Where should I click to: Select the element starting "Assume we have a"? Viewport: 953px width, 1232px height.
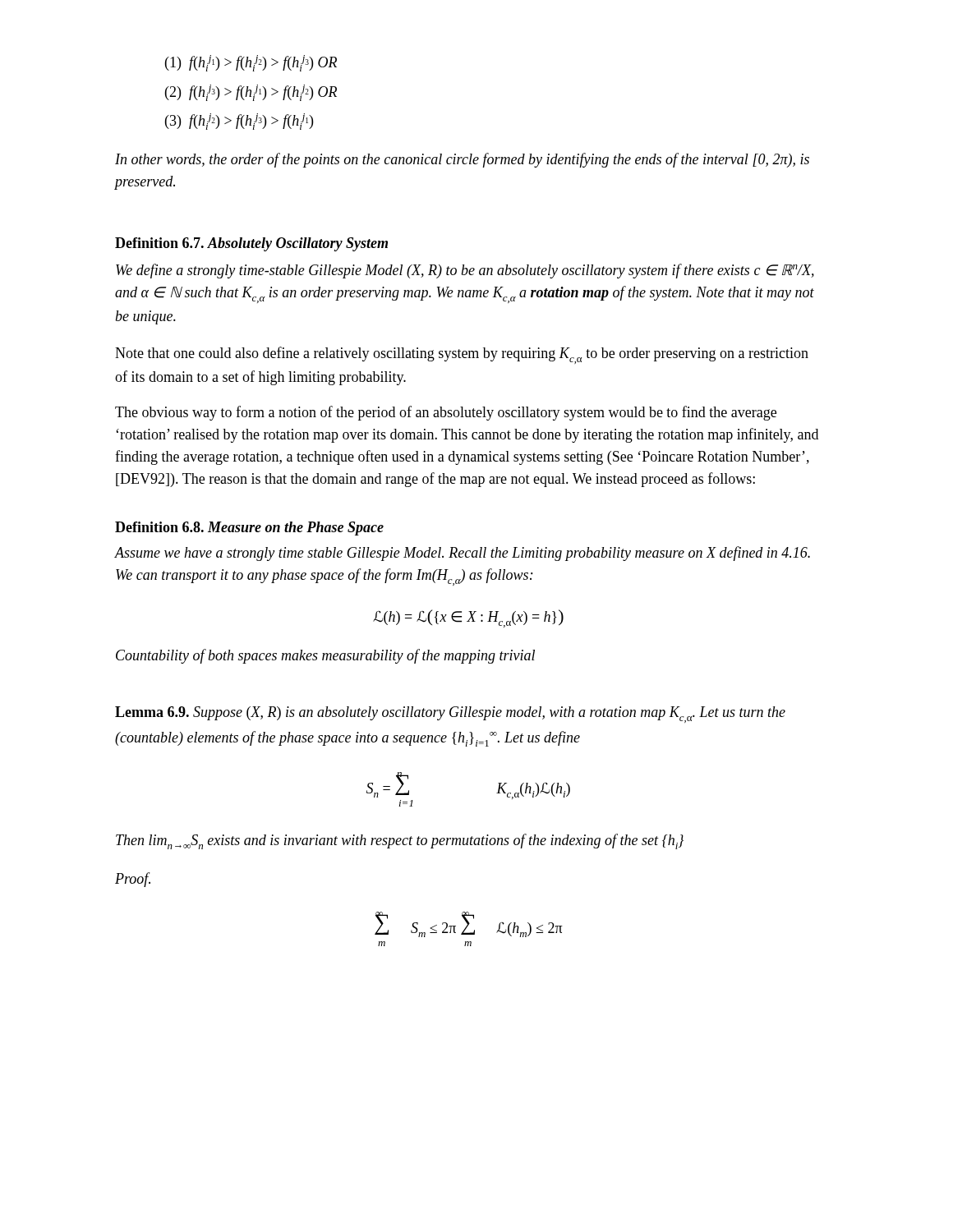tap(463, 565)
